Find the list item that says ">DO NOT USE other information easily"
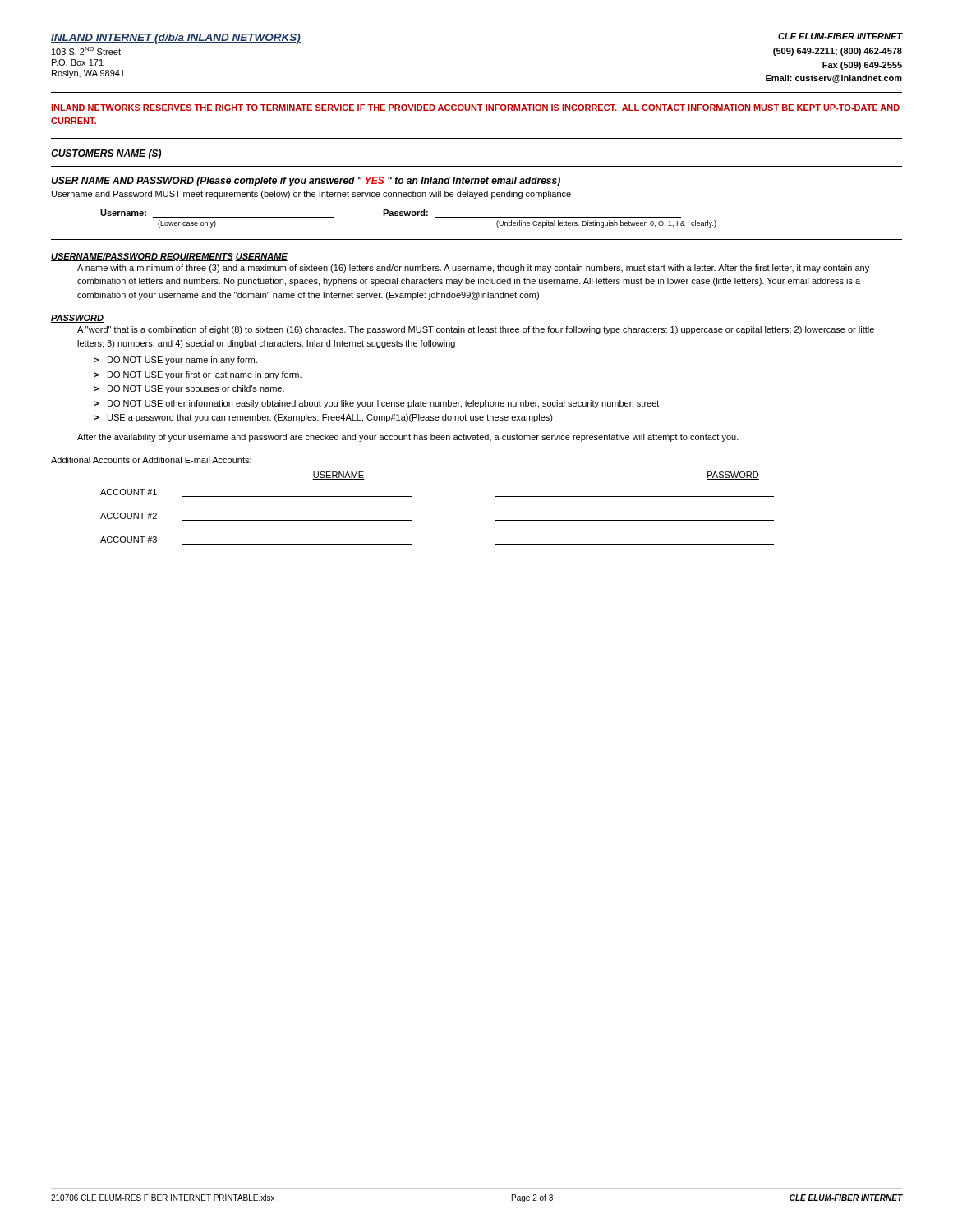 click(x=376, y=404)
